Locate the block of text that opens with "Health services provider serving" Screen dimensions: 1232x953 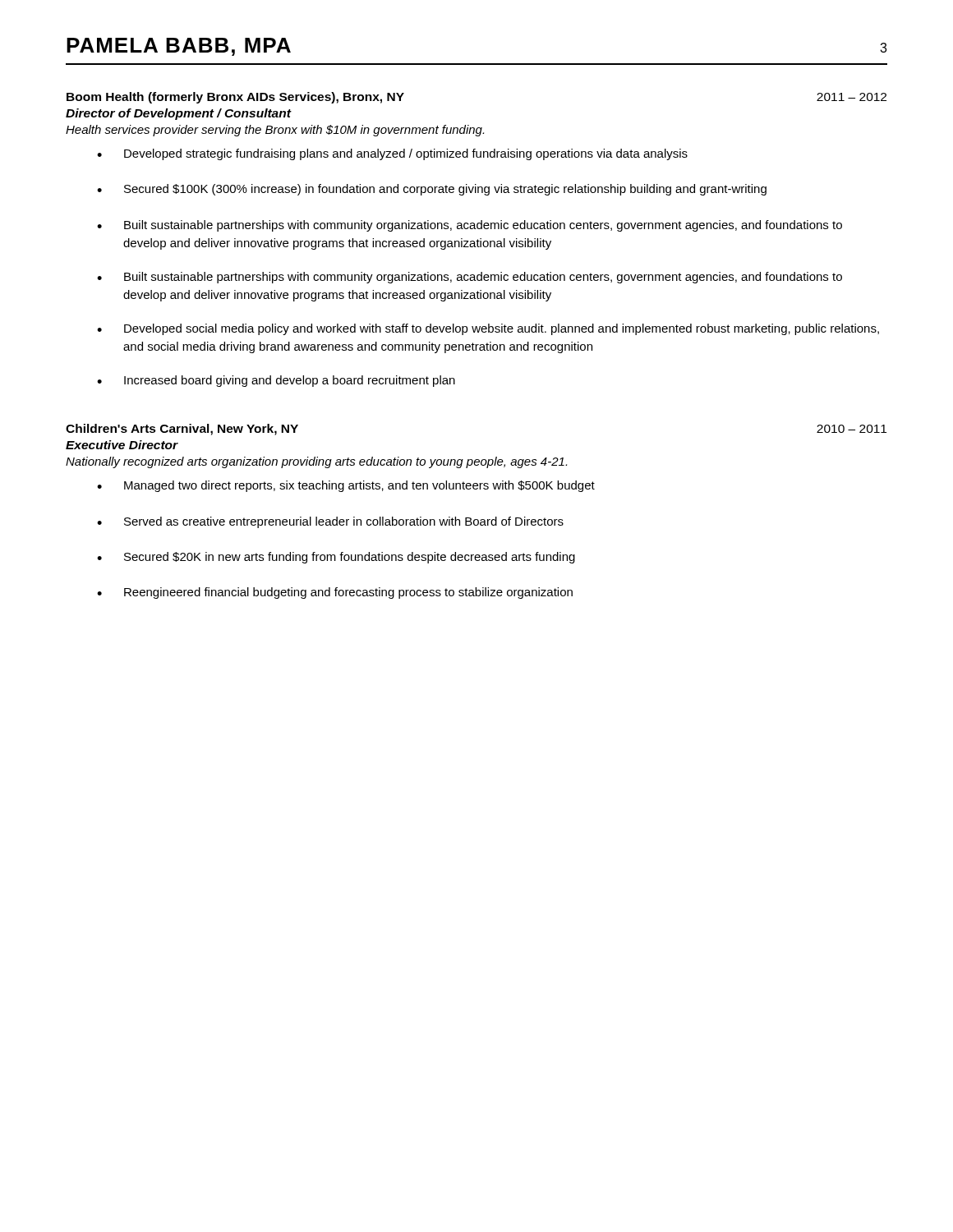pyautogui.click(x=276, y=129)
